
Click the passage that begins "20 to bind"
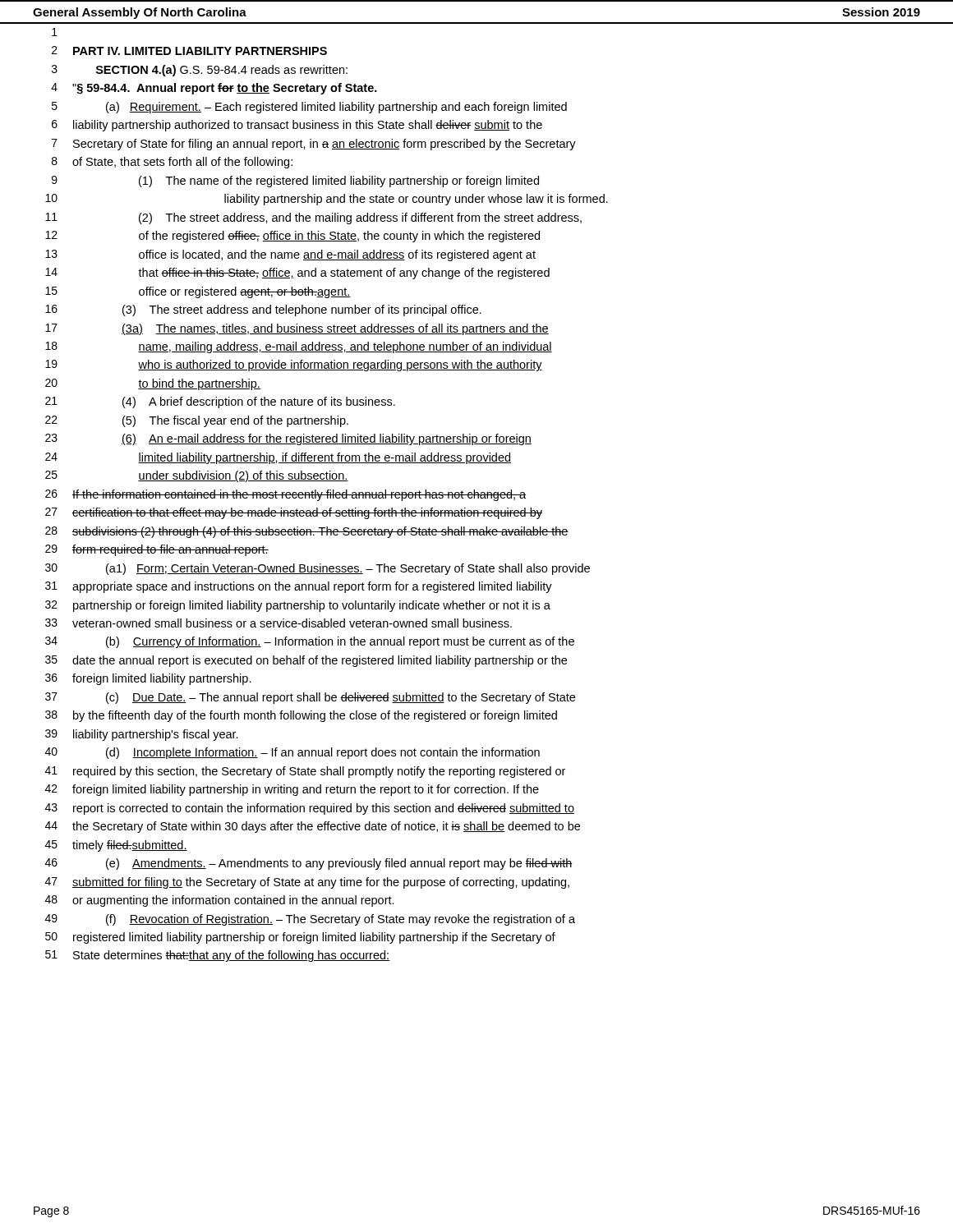point(153,384)
